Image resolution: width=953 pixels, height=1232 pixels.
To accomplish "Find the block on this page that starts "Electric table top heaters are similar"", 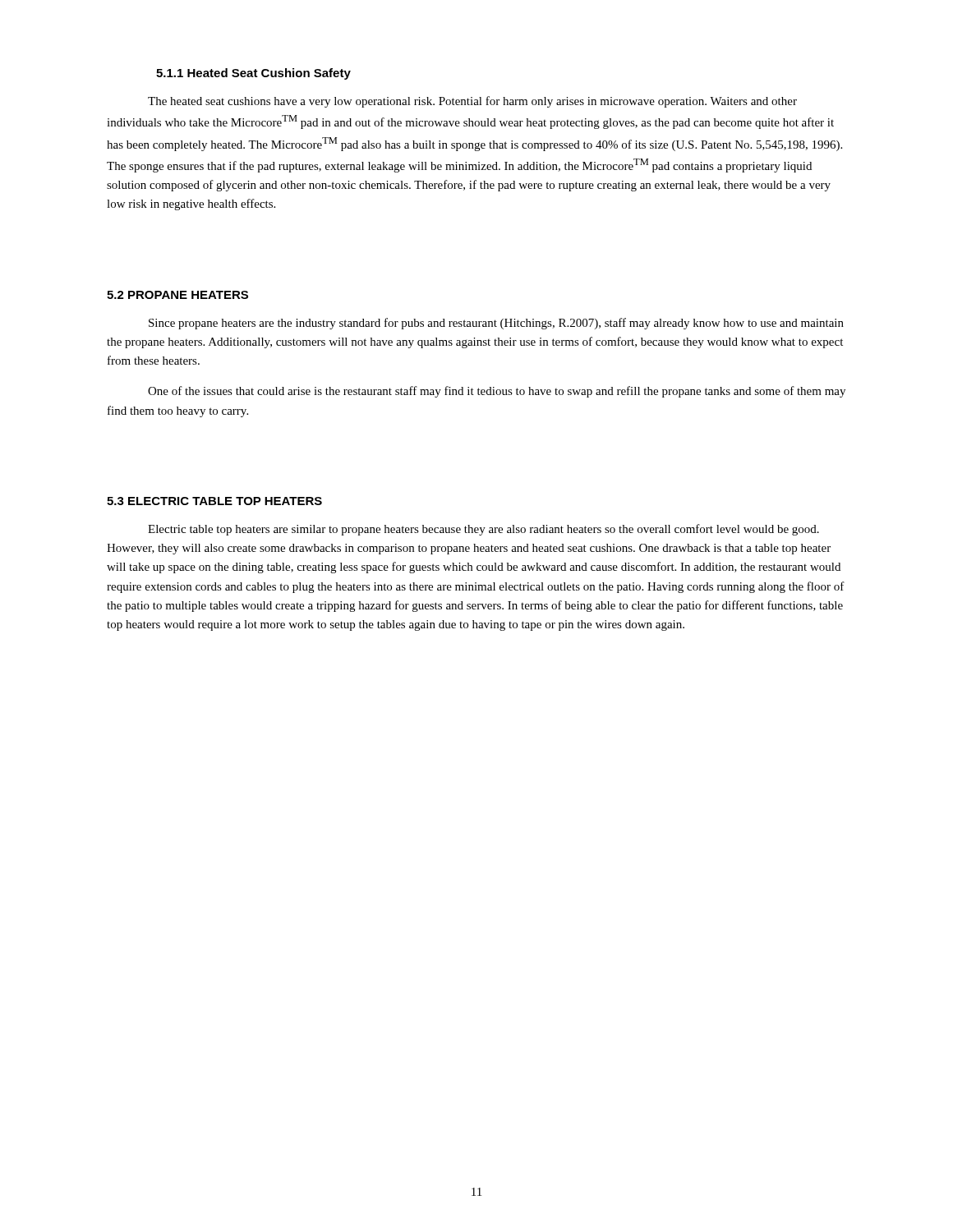I will point(476,577).
